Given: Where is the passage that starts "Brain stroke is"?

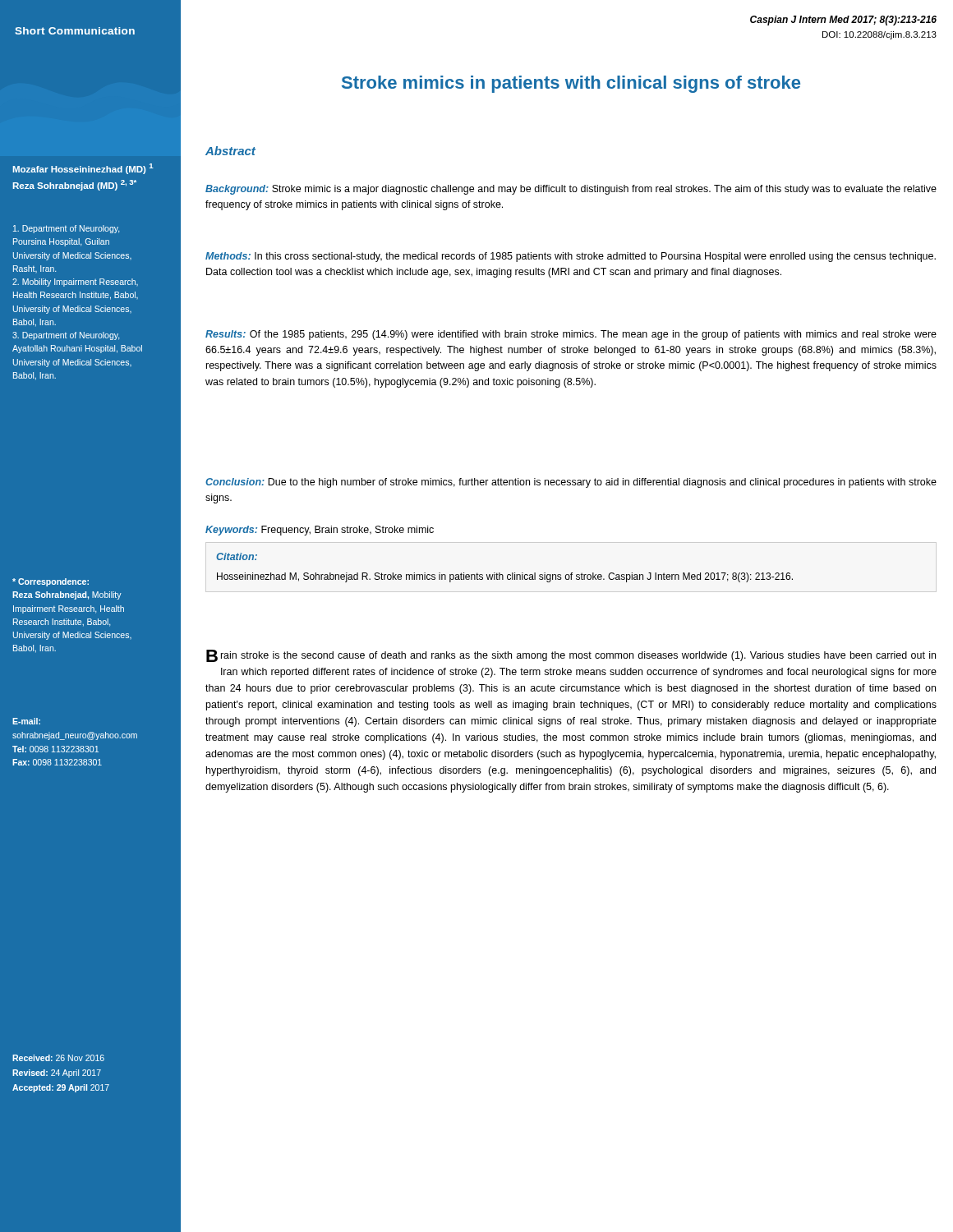Looking at the screenshot, I should pos(571,720).
